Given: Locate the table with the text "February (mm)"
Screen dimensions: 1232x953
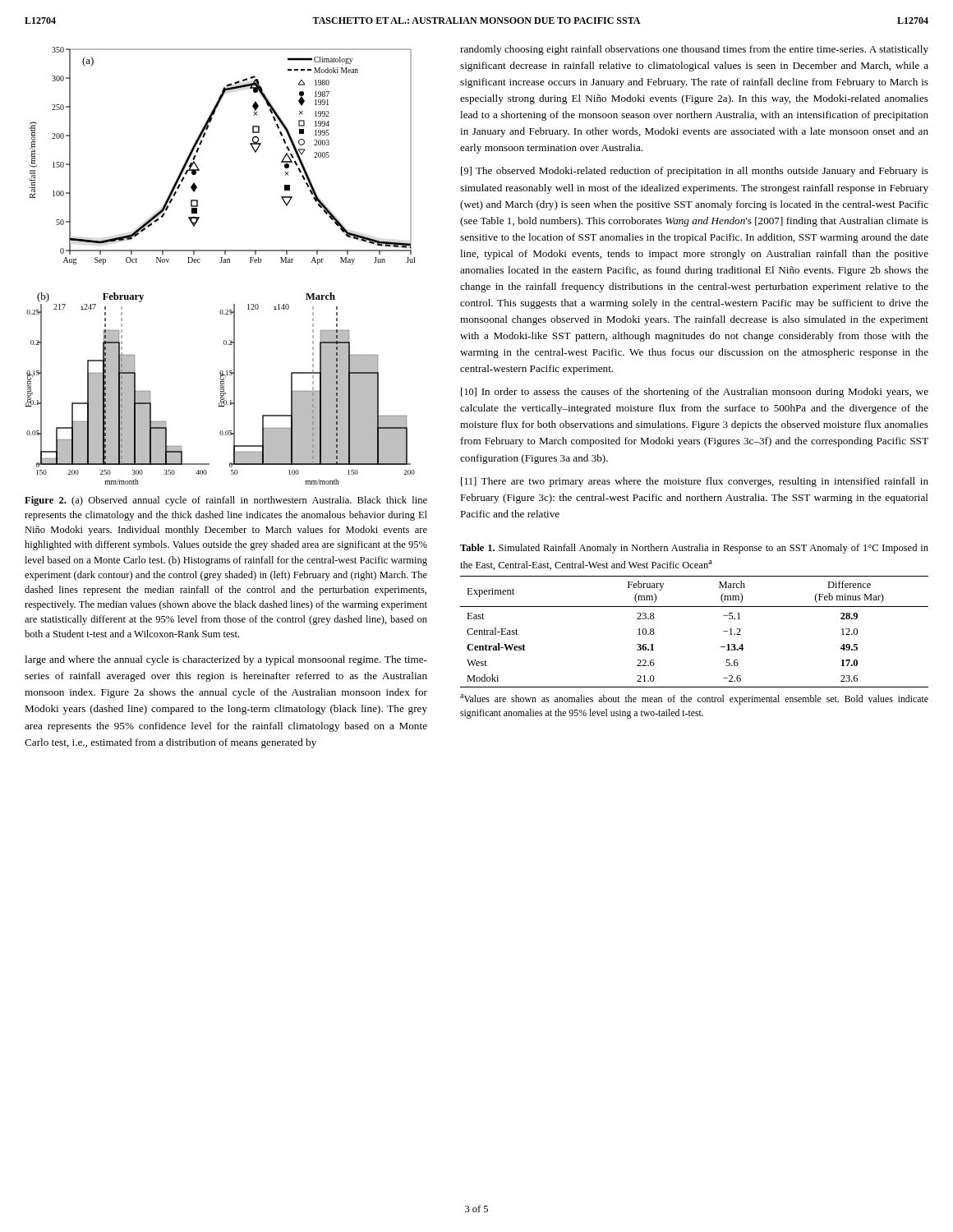Looking at the screenshot, I should click(694, 632).
